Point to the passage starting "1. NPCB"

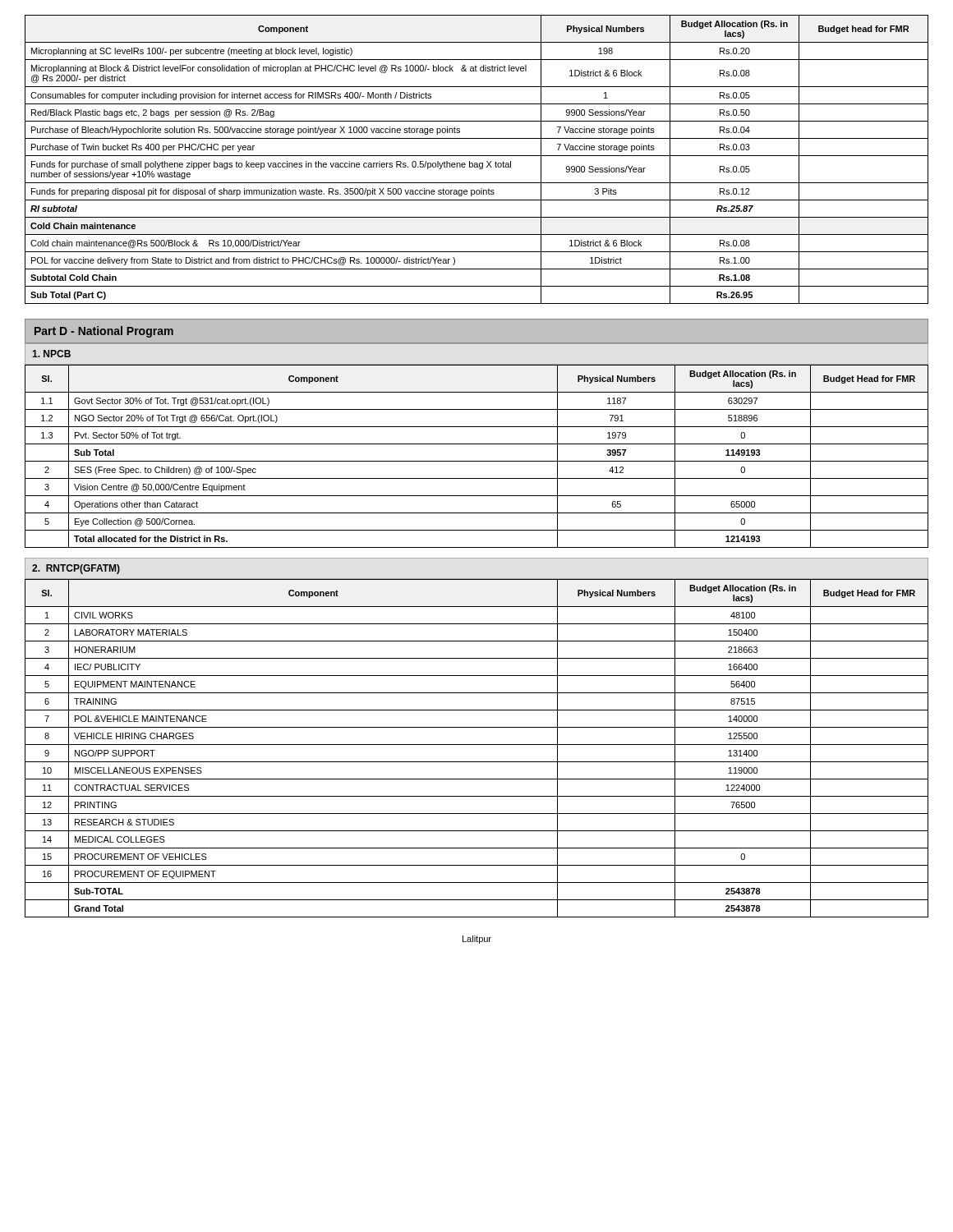pyautogui.click(x=476, y=354)
